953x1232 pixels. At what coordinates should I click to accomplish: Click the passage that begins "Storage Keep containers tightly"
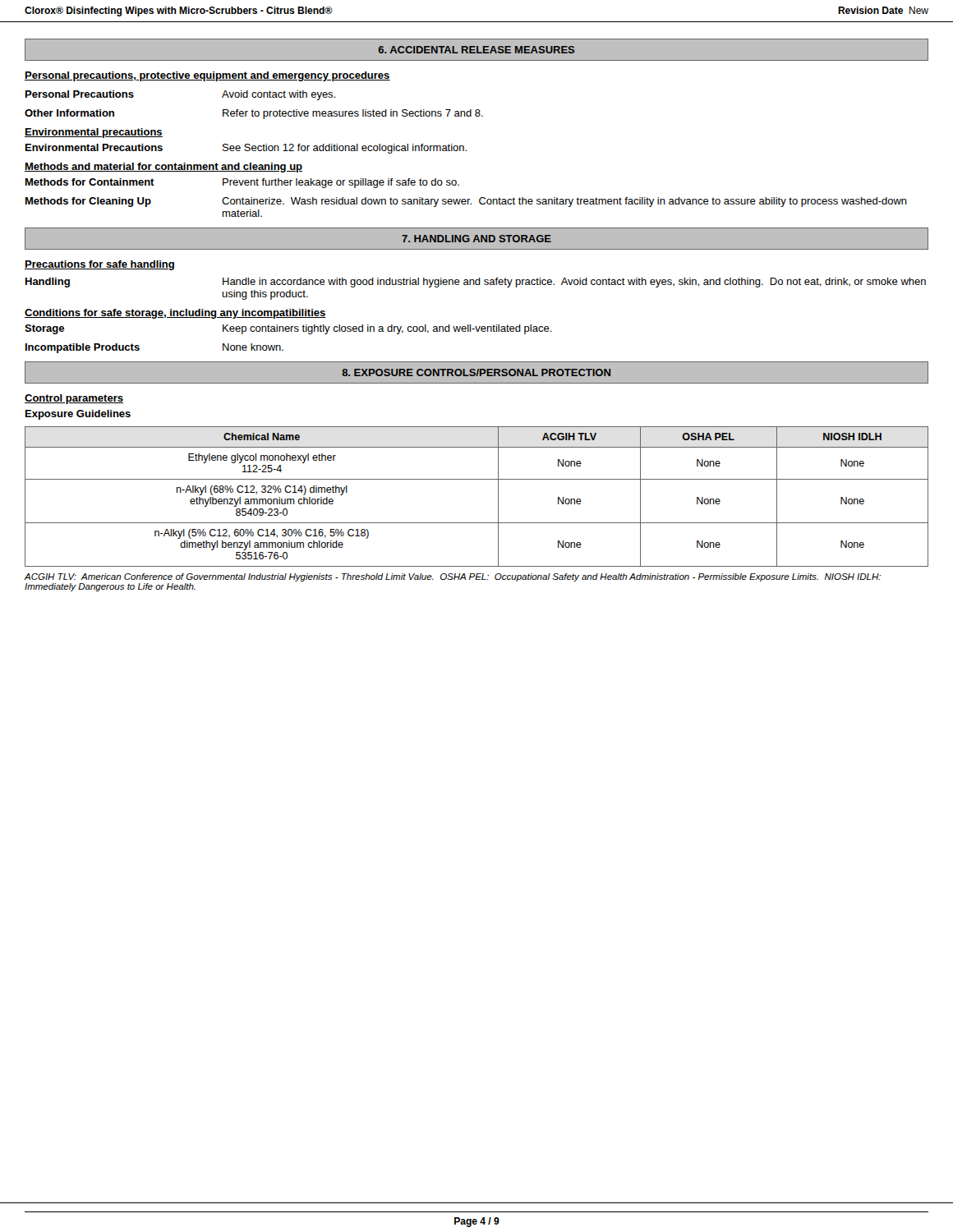(476, 328)
